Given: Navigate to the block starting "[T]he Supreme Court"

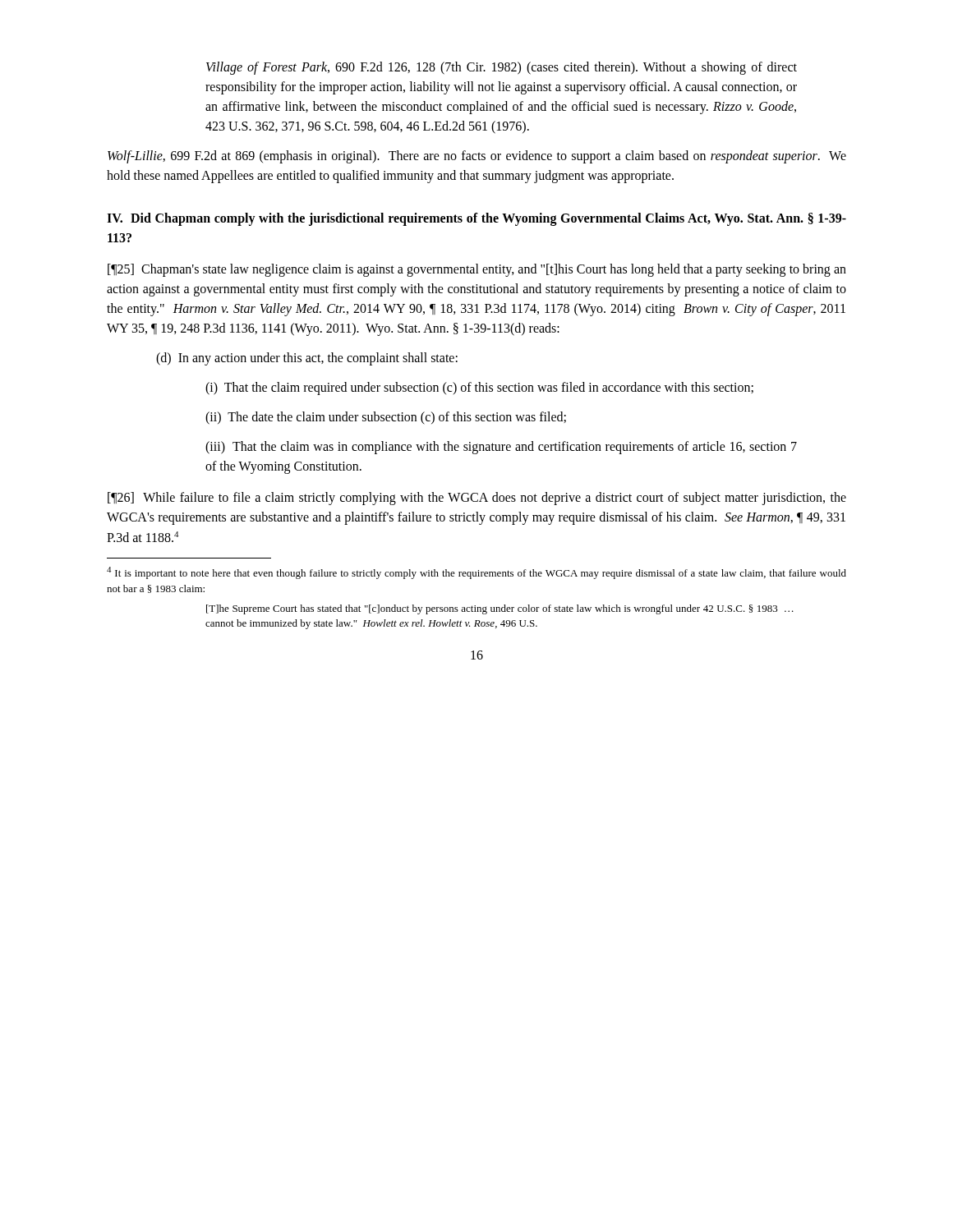Looking at the screenshot, I should click(501, 616).
